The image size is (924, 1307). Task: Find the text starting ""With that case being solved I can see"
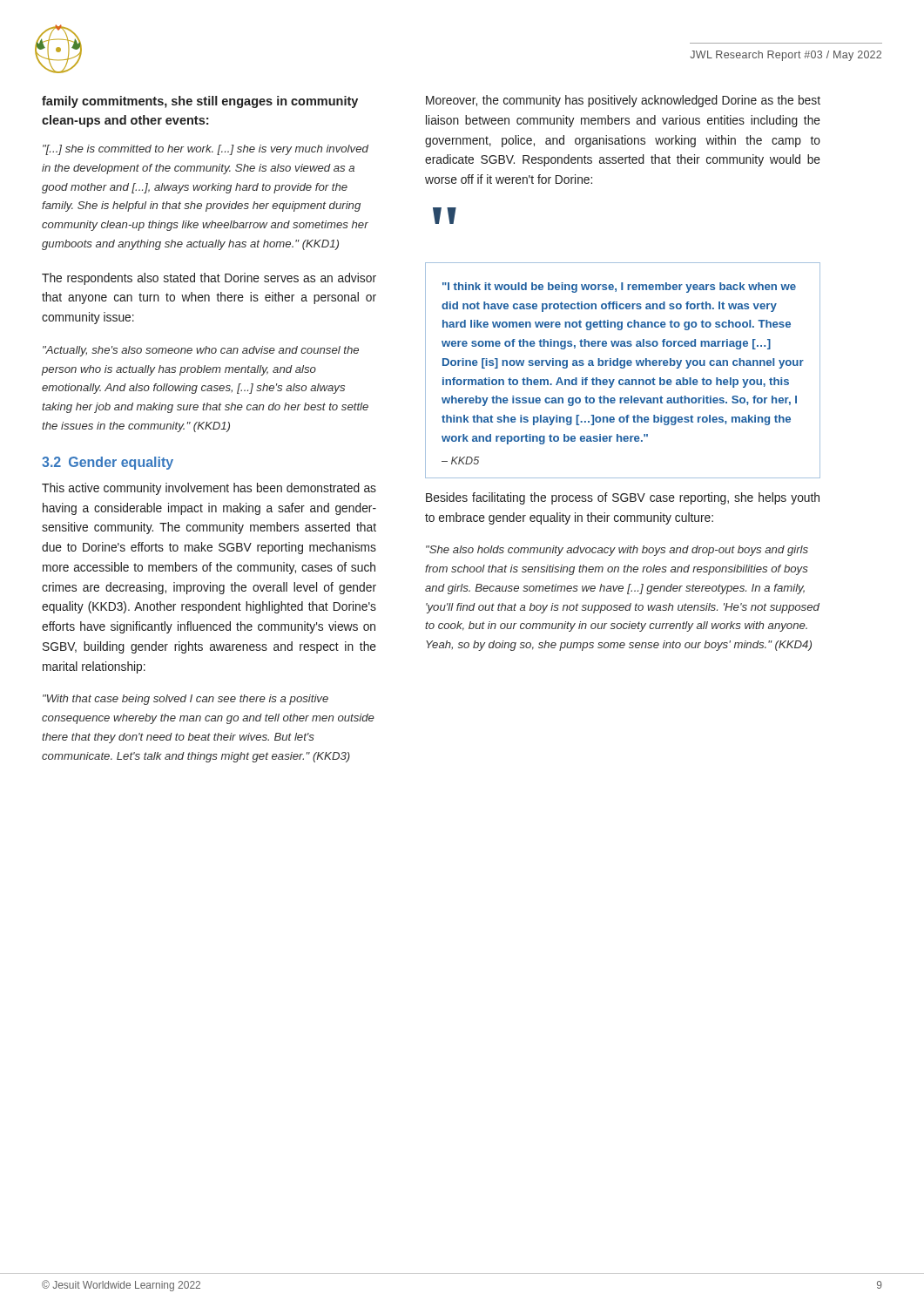(x=208, y=727)
